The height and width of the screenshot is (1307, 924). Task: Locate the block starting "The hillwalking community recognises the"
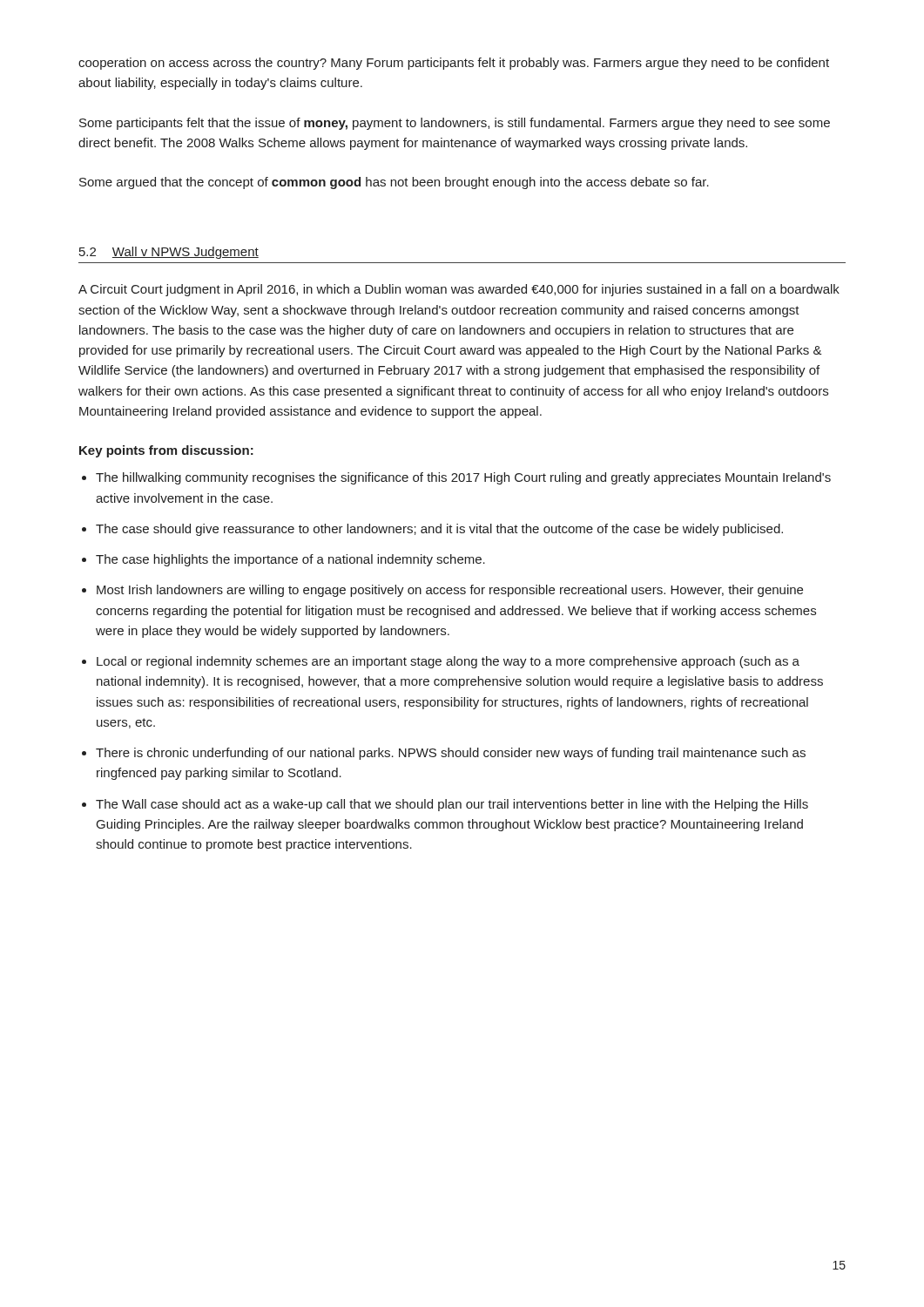(x=463, y=487)
